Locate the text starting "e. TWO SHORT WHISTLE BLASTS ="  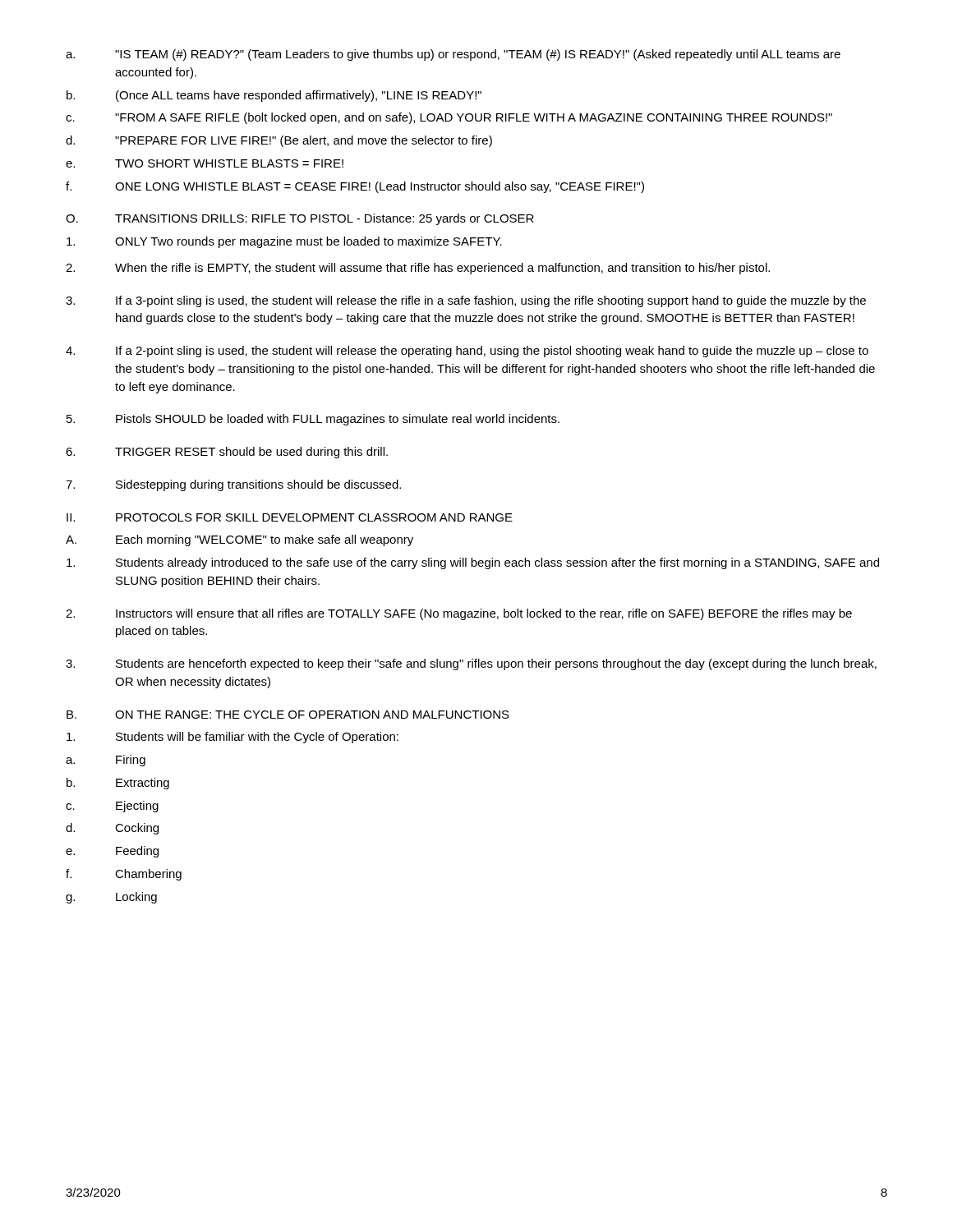tap(205, 163)
